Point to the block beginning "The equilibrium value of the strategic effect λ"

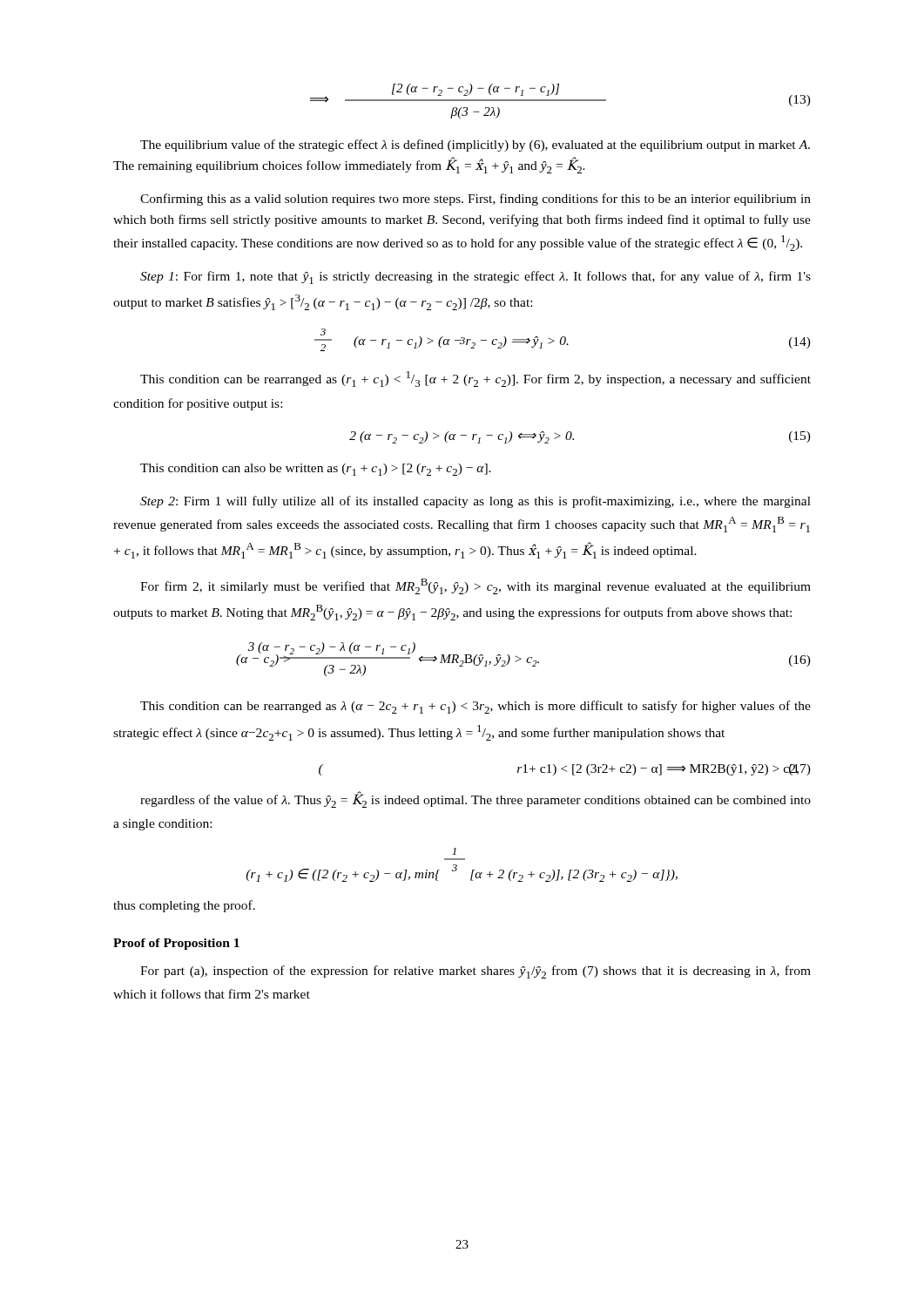(462, 156)
